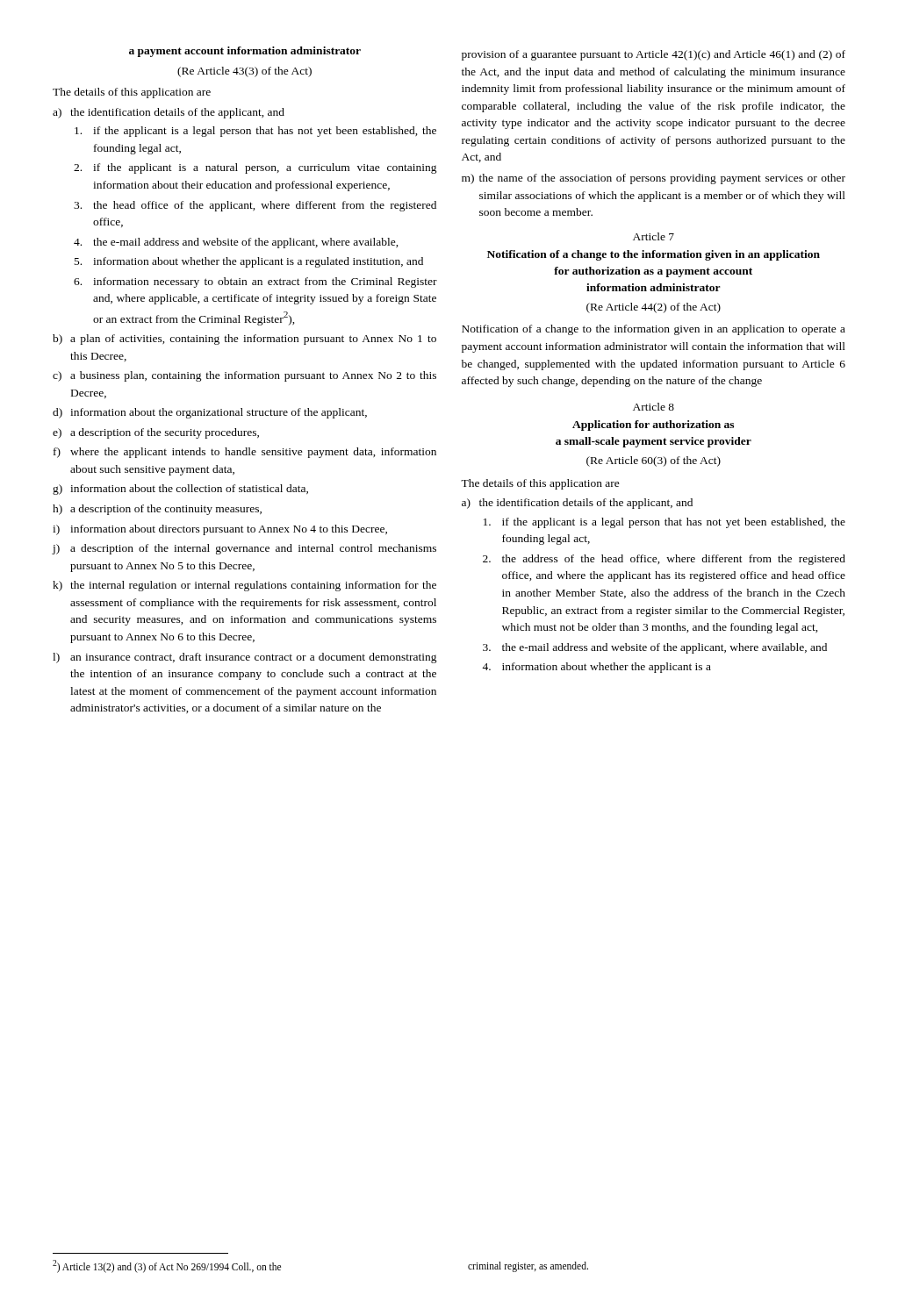Find the block on this page that starts "2) Article 13(2)"
Screen dimensions: 1316x898
coord(167,1265)
